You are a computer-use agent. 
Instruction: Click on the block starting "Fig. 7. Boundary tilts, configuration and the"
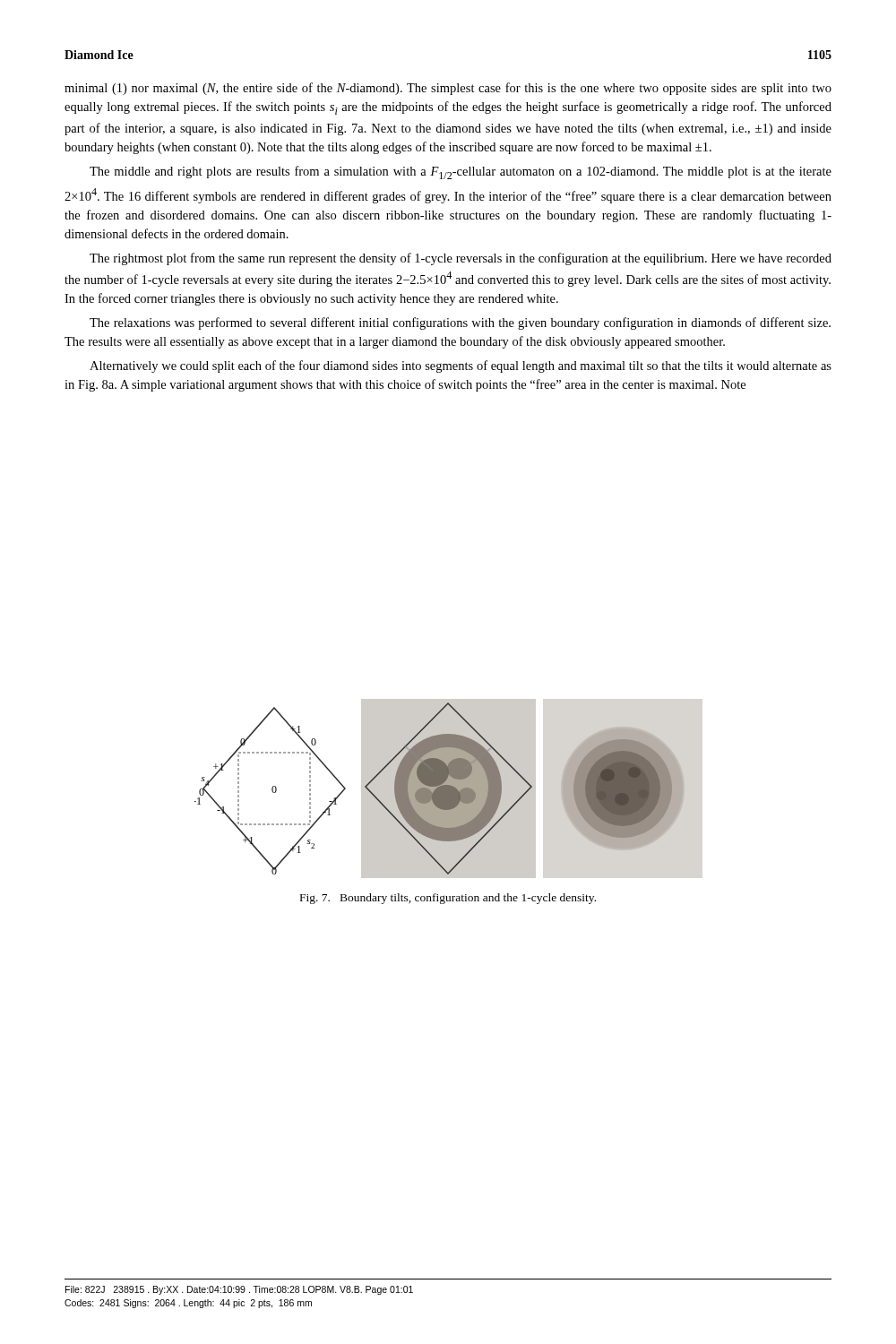(x=448, y=897)
